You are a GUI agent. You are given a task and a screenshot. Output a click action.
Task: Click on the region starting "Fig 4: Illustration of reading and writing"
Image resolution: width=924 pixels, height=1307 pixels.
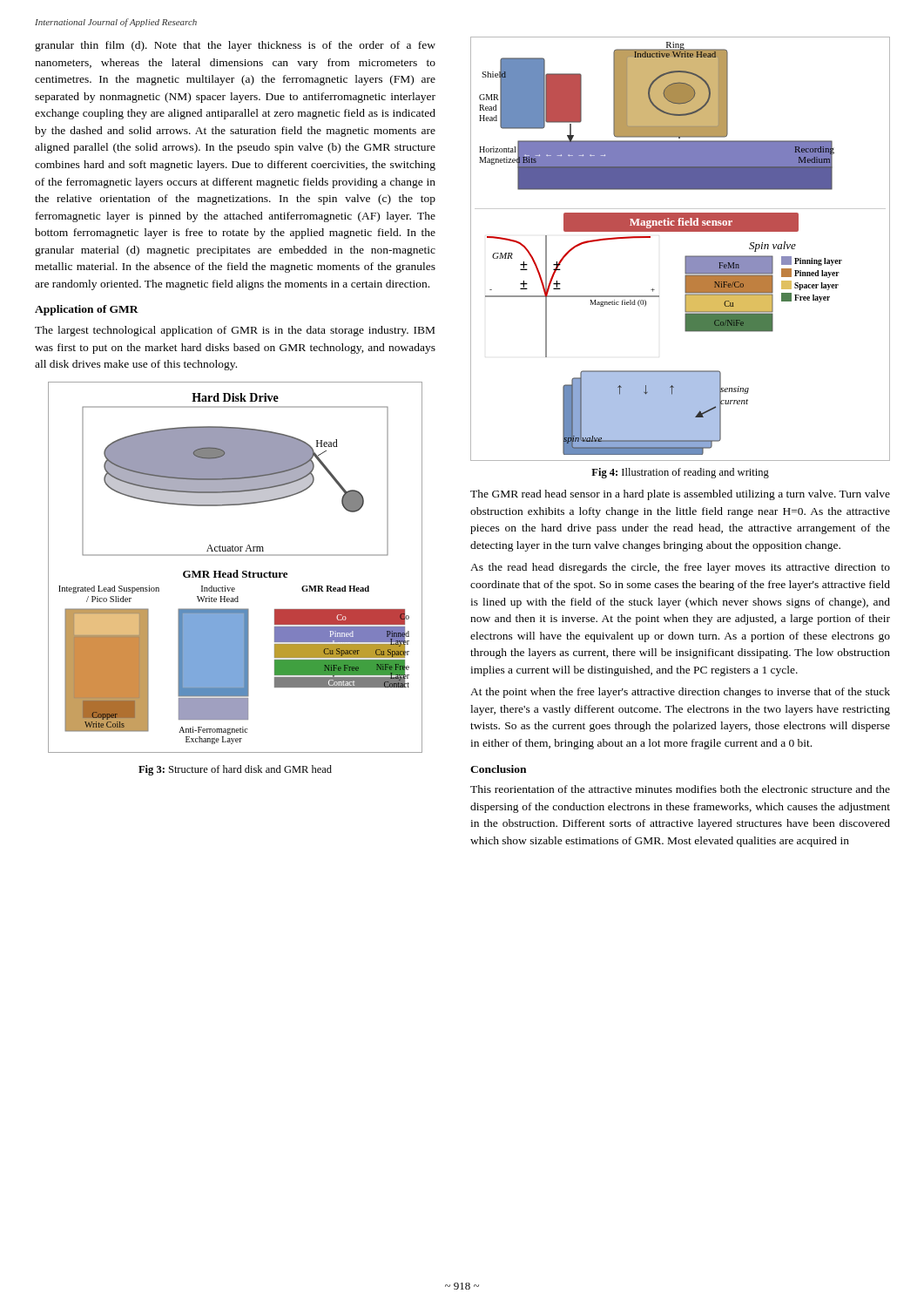tap(680, 472)
